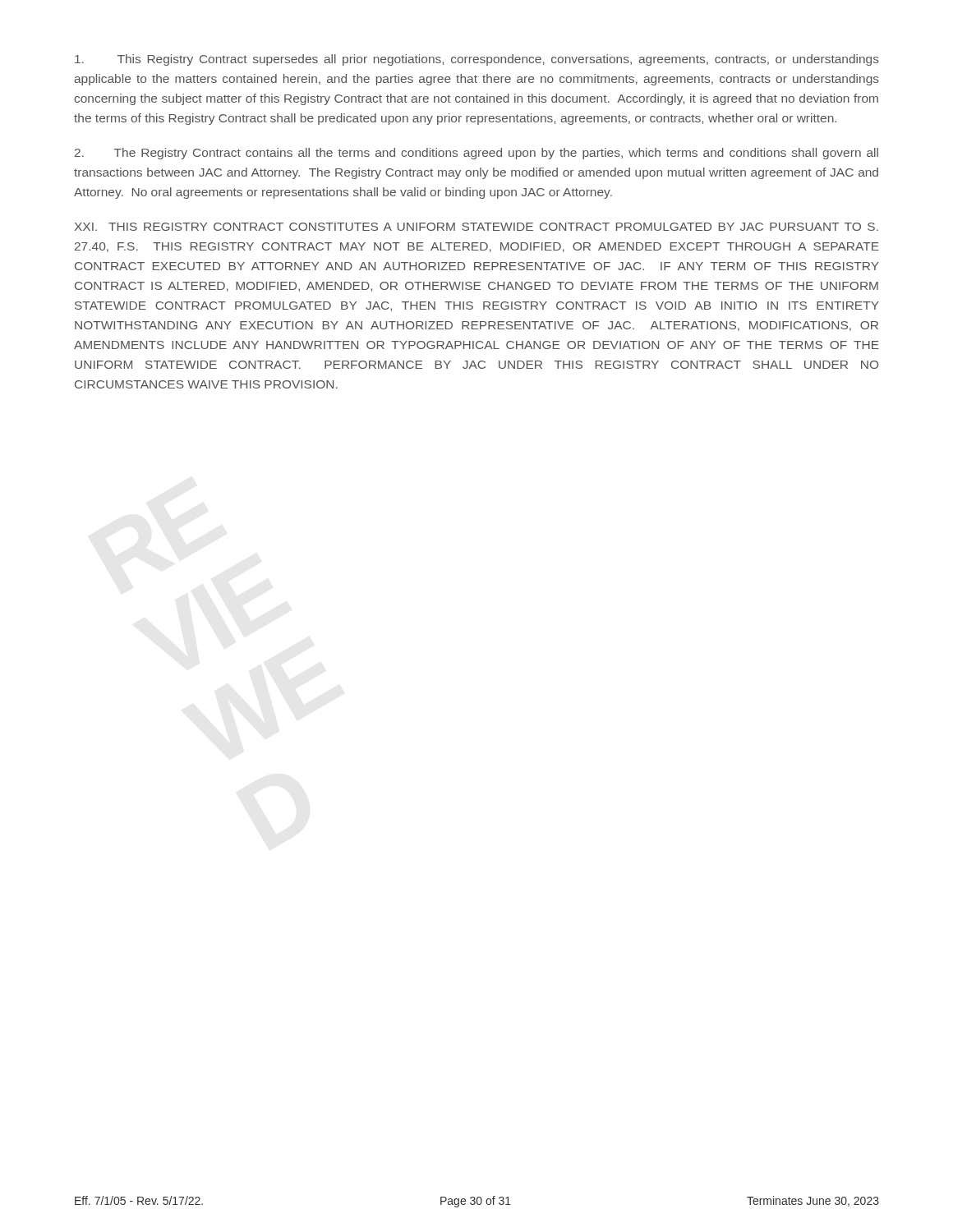Navigate to the region starting "XXI. THIS REGISTRY CONTRACT CONSTITUTES A"
The width and height of the screenshot is (953, 1232).
(x=476, y=305)
